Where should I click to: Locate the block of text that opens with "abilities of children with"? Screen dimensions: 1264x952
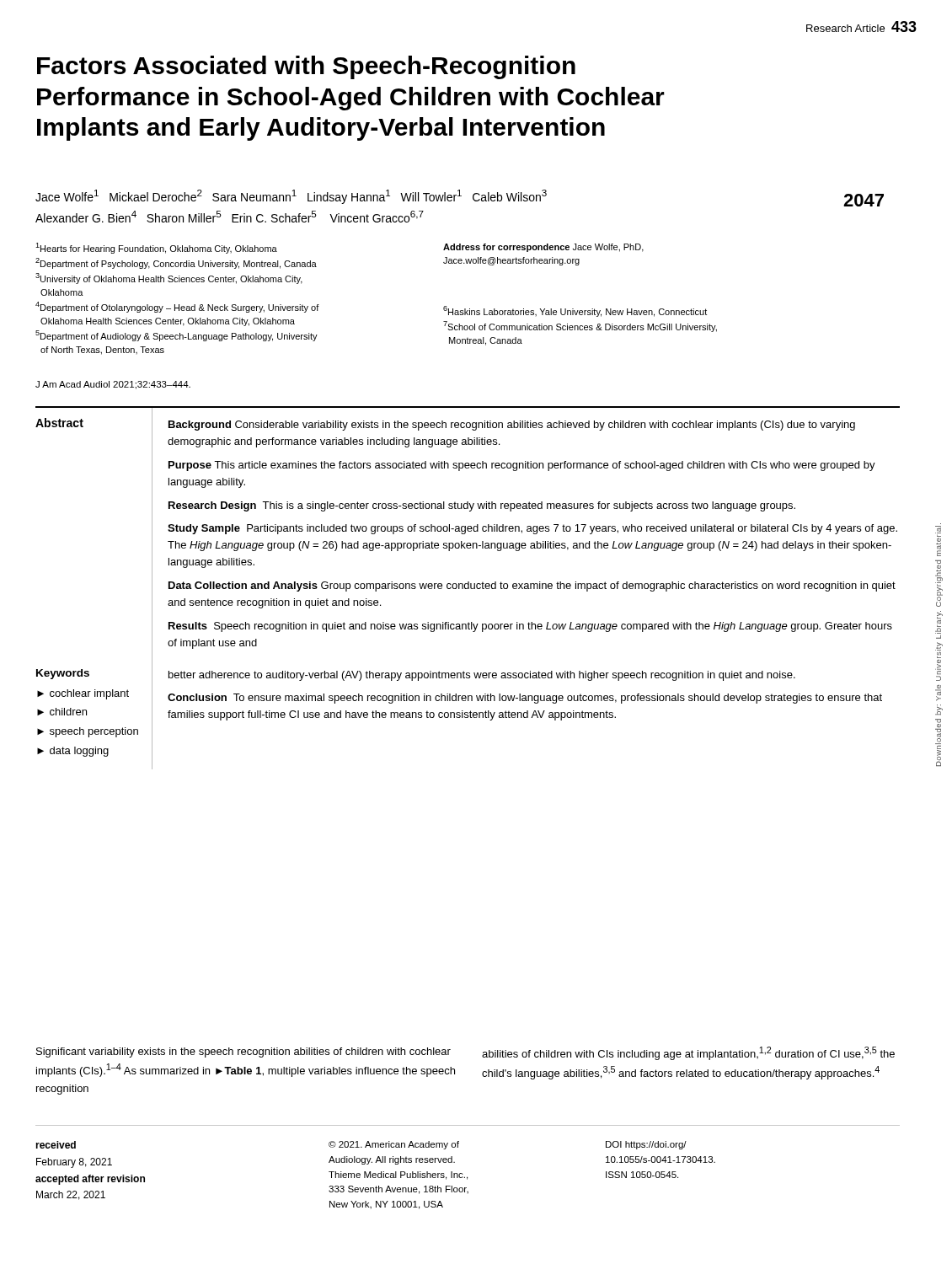[x=688, y=1063]
